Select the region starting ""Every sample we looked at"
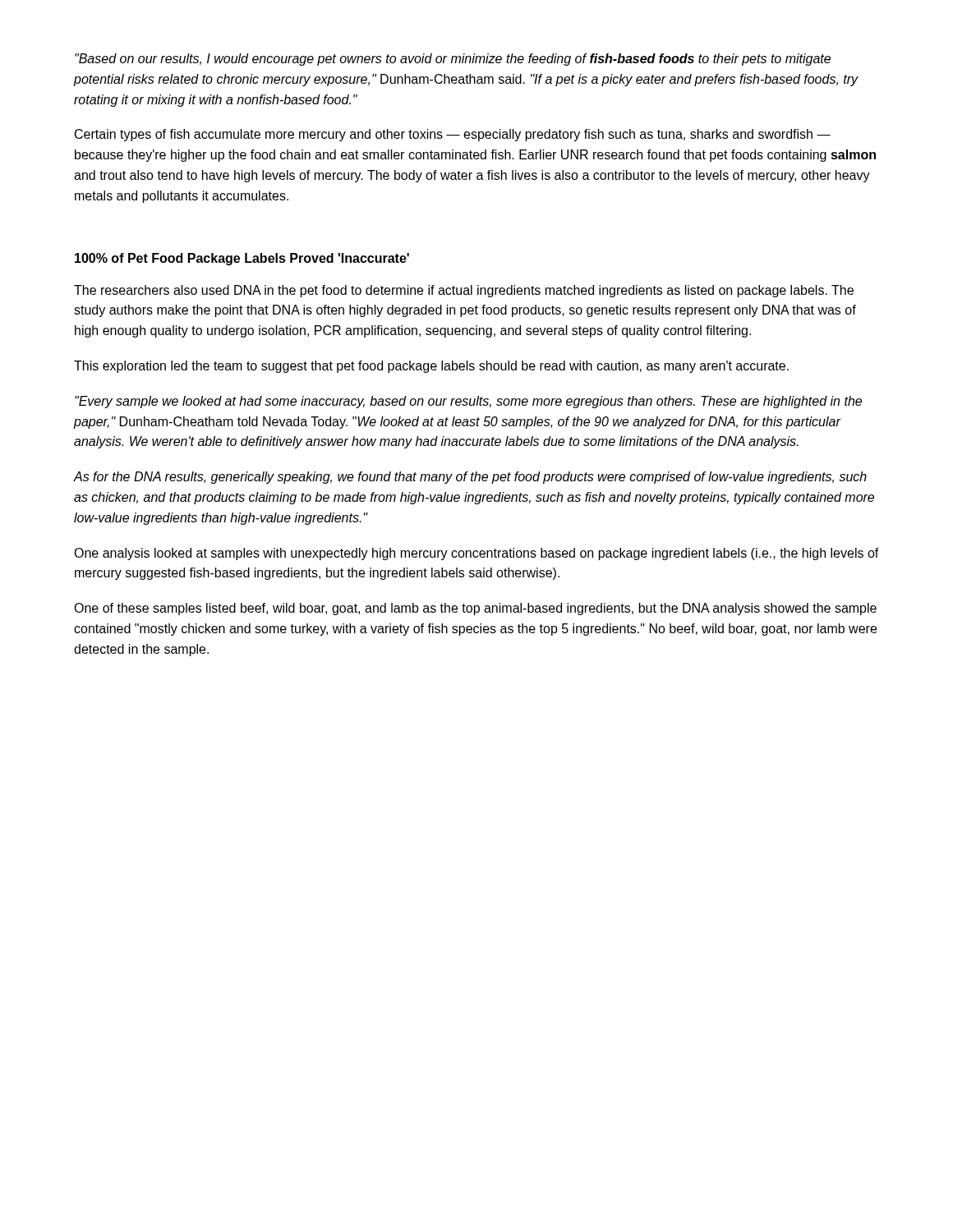 click(x=468, y=421)
